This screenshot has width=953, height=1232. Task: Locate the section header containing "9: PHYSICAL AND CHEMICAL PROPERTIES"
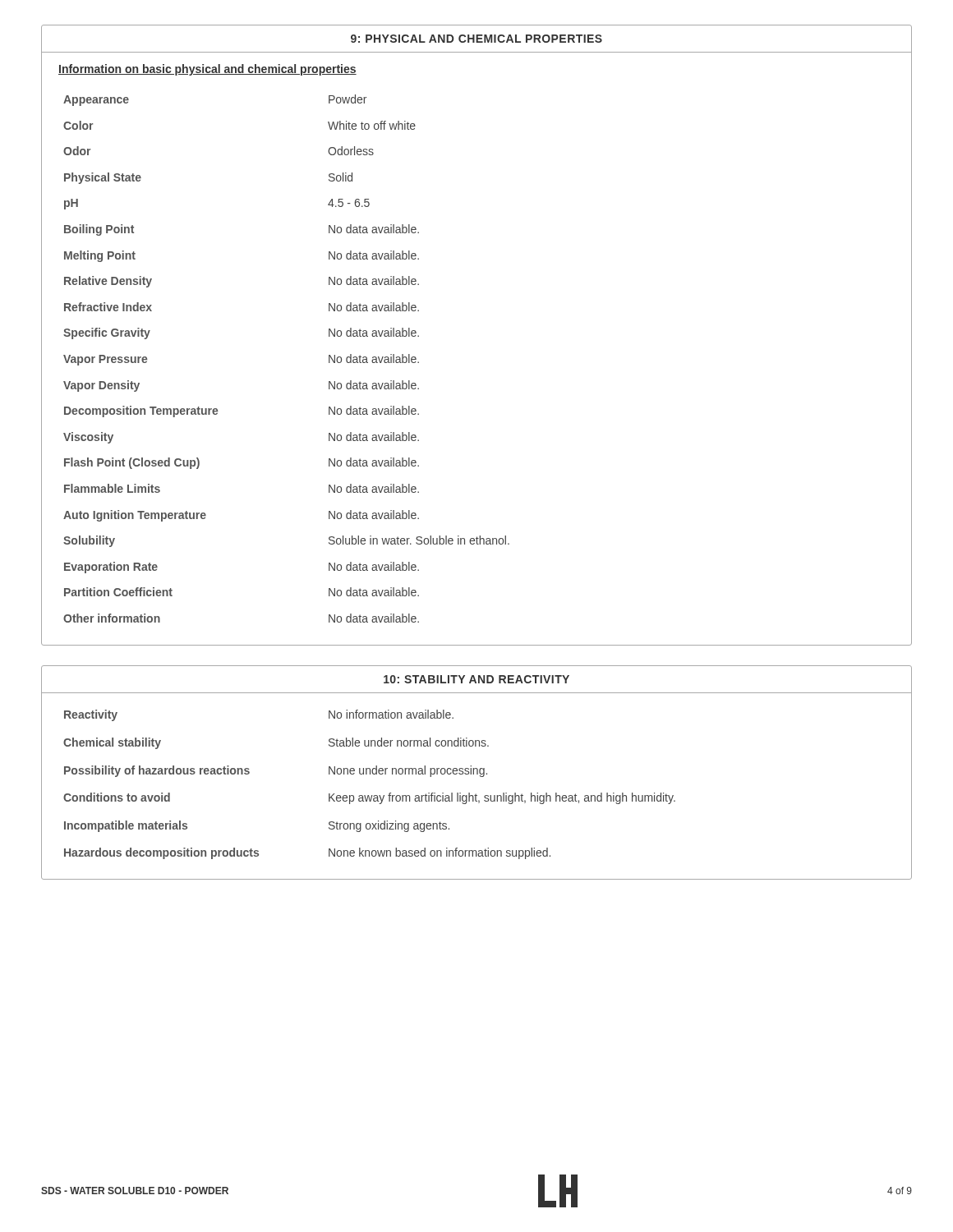point(476,39)
